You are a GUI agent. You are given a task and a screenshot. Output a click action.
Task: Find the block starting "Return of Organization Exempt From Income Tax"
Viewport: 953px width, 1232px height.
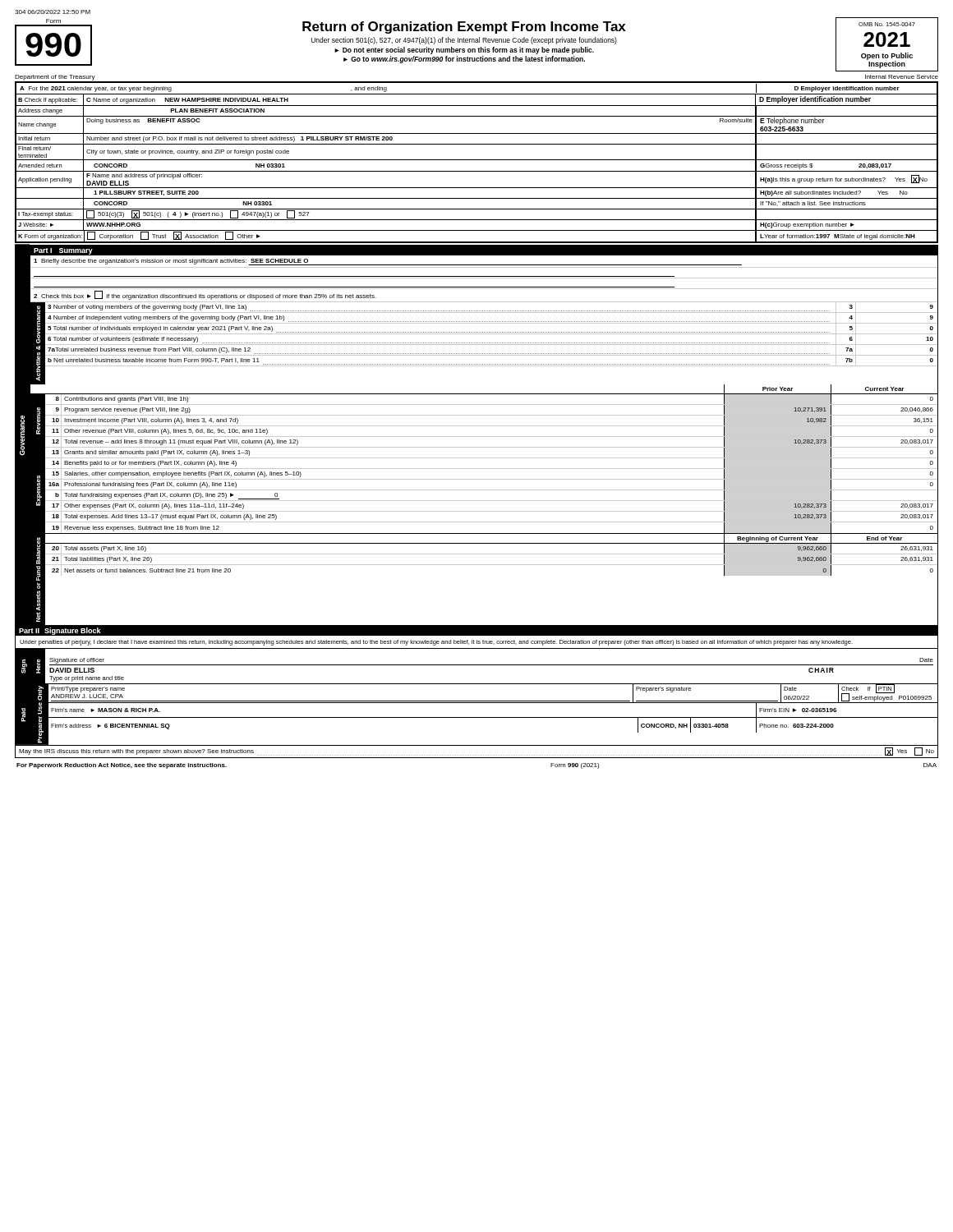464,27
